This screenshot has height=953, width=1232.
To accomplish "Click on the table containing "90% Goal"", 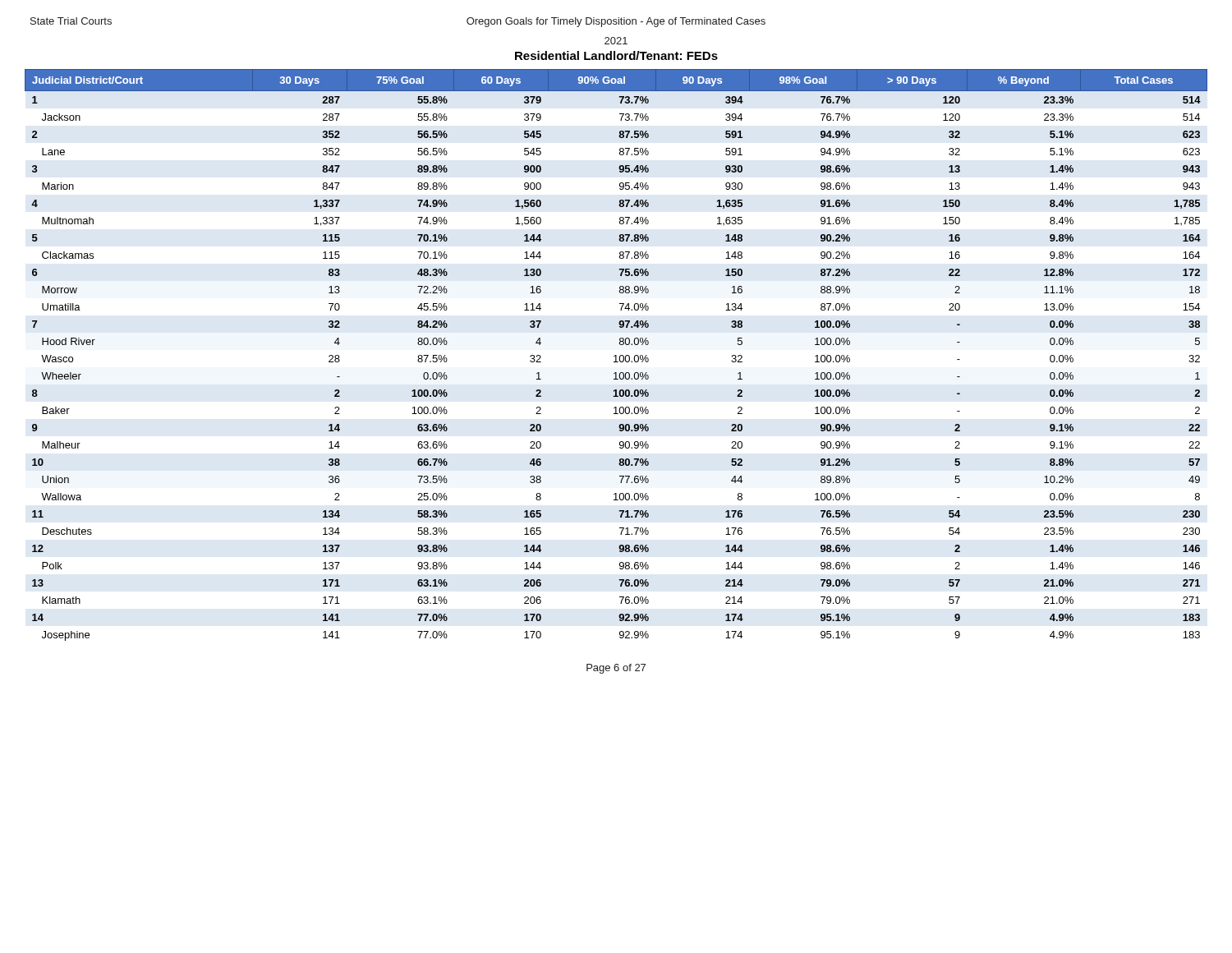I will pos(616,356).
